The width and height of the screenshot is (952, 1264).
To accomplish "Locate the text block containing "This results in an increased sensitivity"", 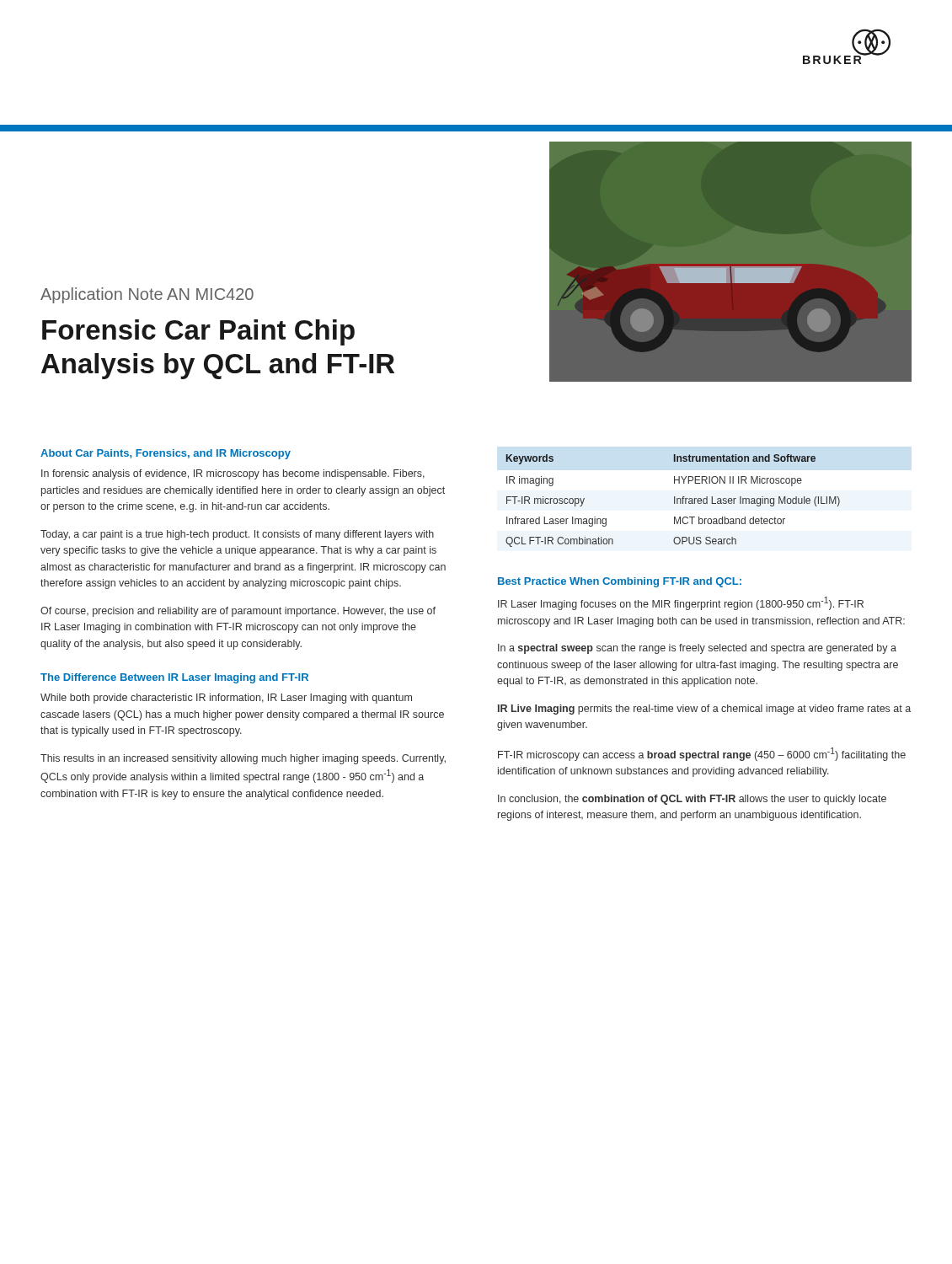I will click(x=243, y=776).
